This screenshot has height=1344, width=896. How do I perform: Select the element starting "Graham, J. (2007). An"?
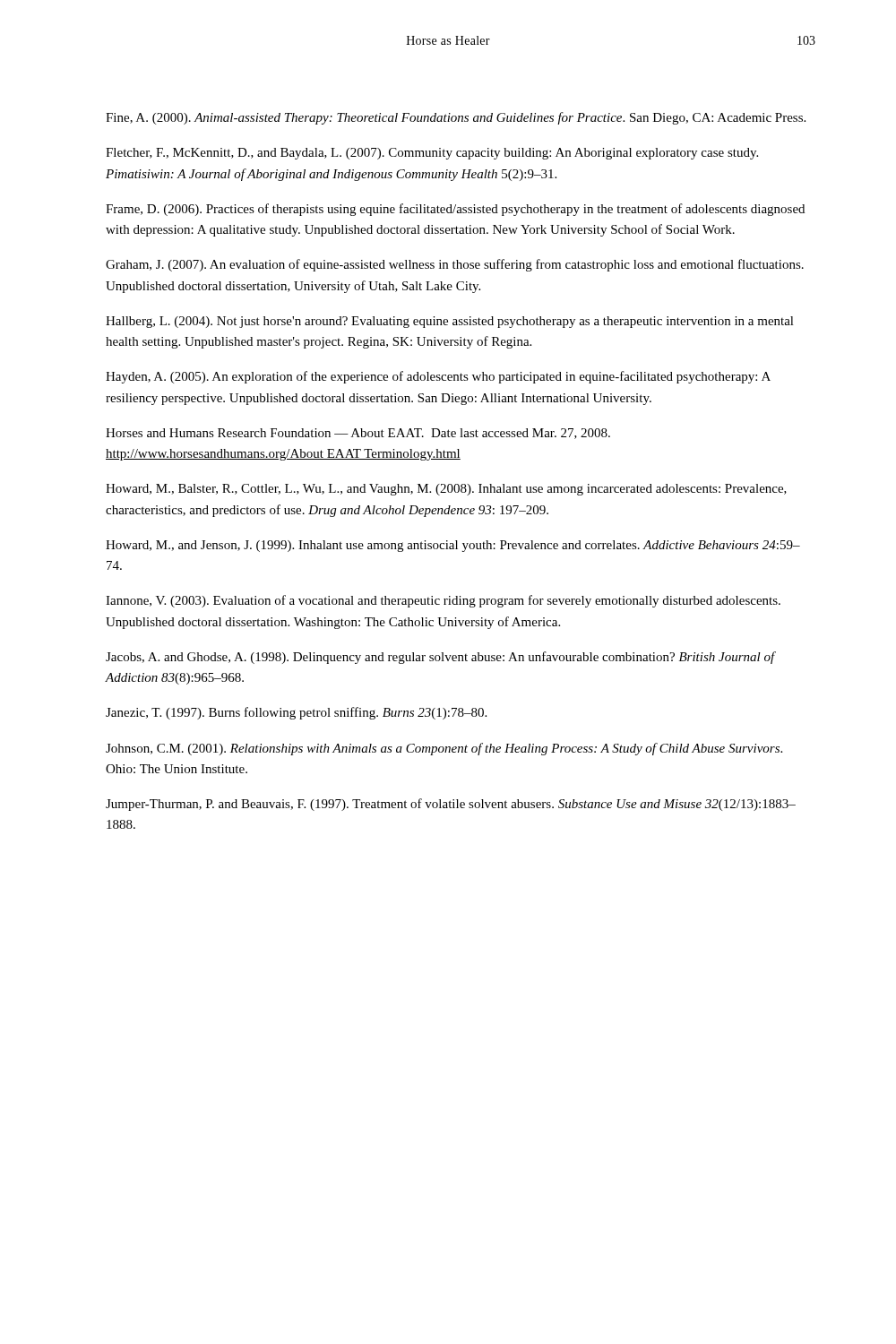[448, 276]
